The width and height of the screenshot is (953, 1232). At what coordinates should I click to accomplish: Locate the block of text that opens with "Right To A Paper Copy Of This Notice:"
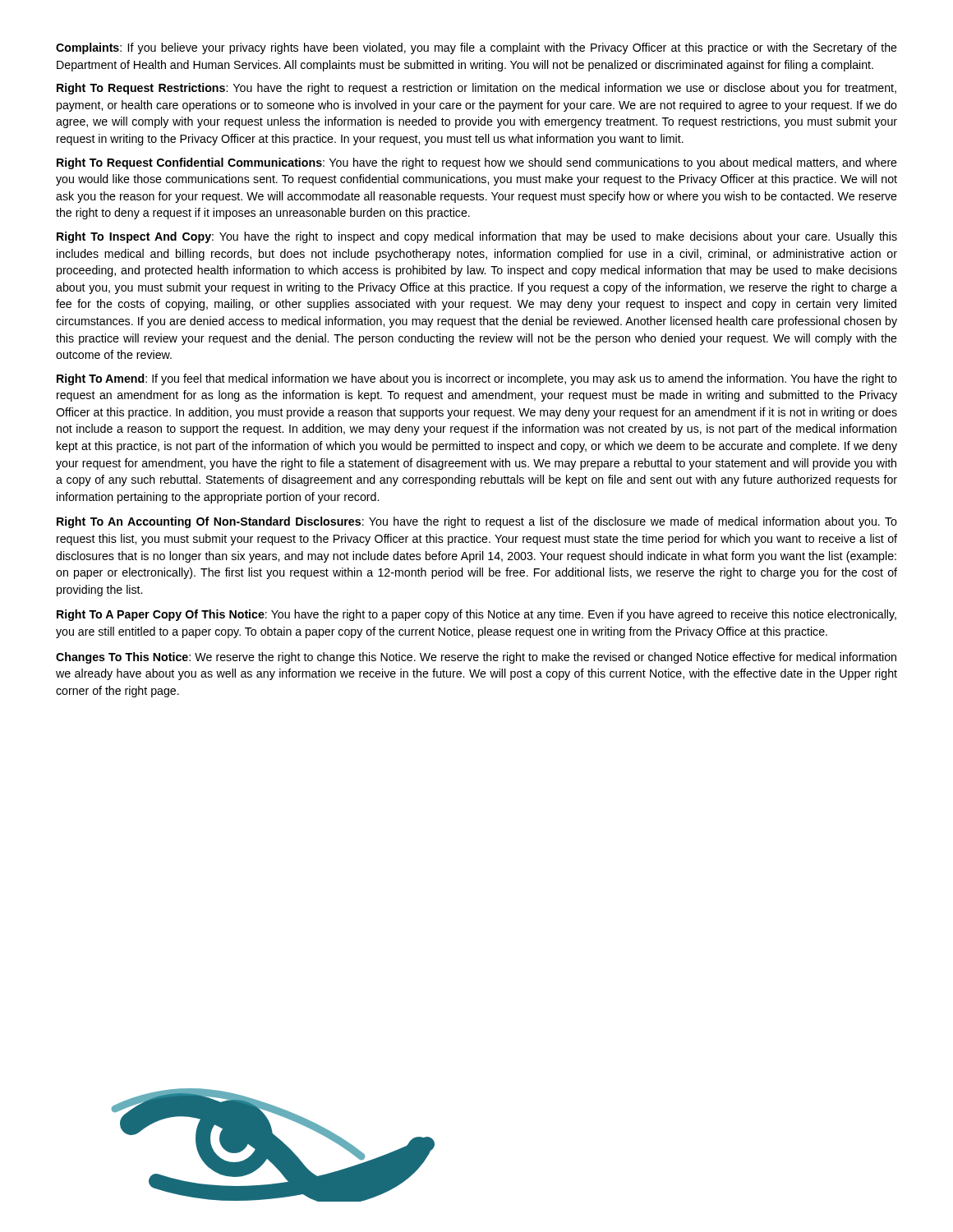pyautogui.click(x=476, y=623)
